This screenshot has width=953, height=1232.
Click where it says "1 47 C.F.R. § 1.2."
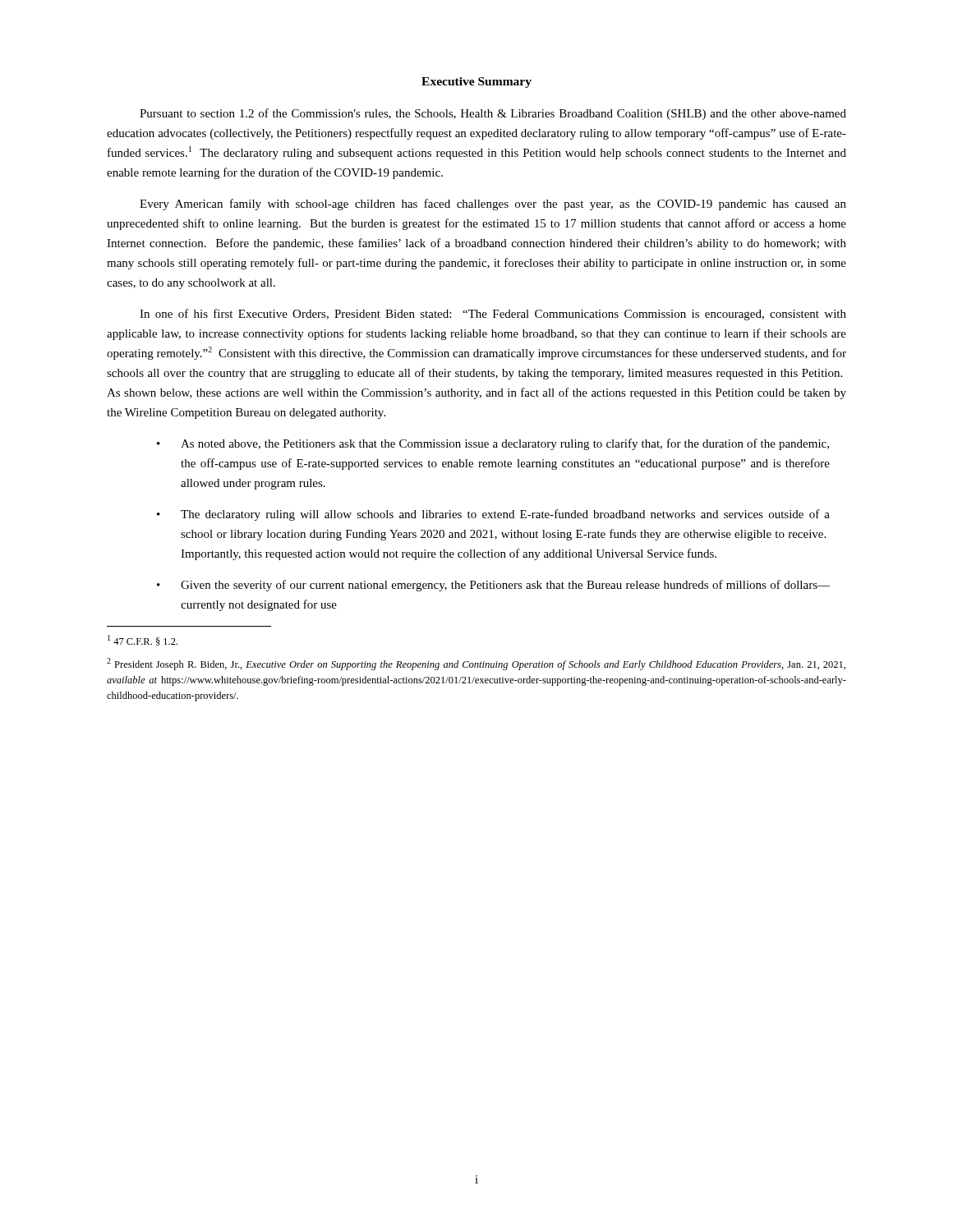[143, 640]
